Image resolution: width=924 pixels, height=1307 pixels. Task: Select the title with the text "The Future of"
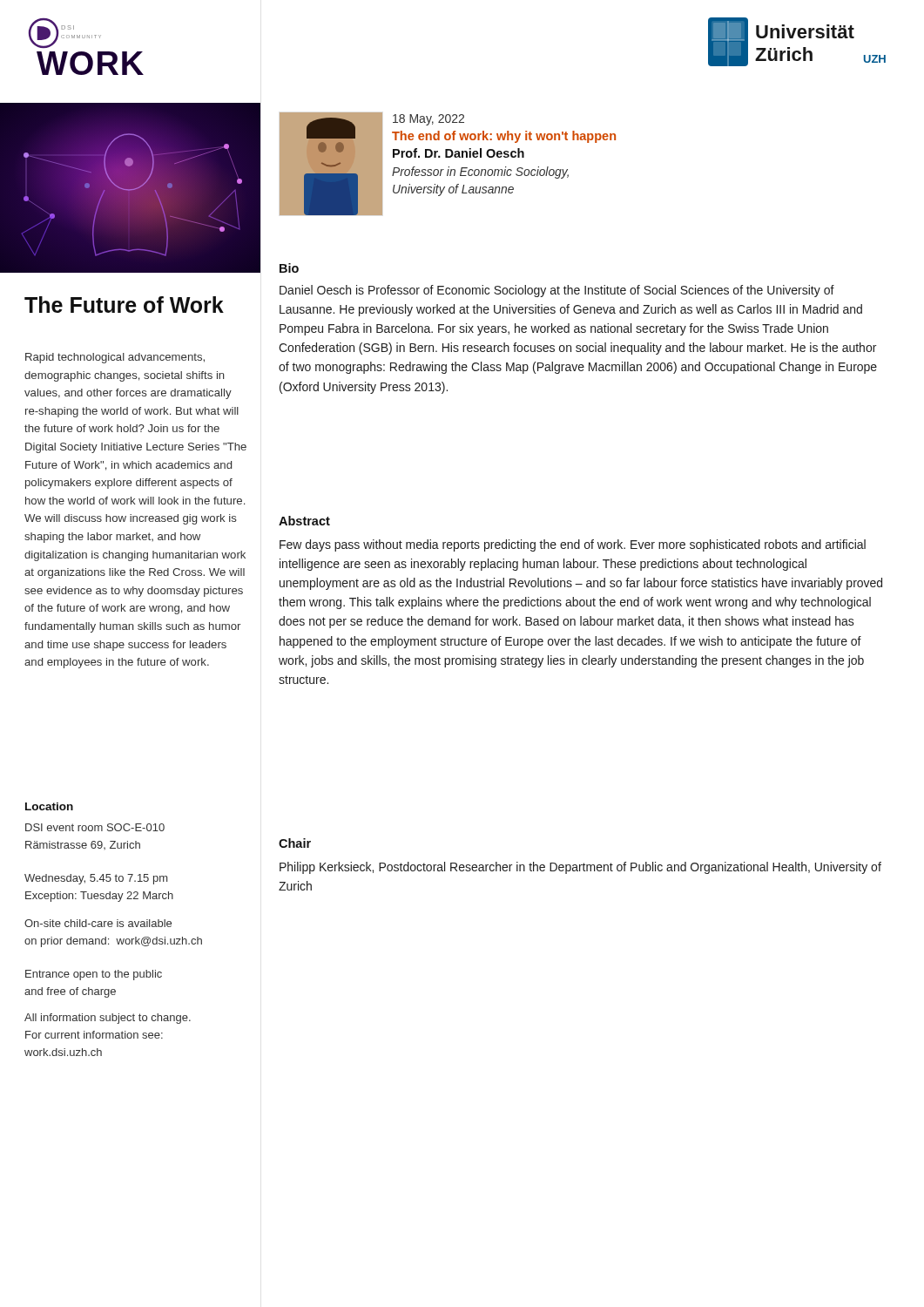pos(137,305)
